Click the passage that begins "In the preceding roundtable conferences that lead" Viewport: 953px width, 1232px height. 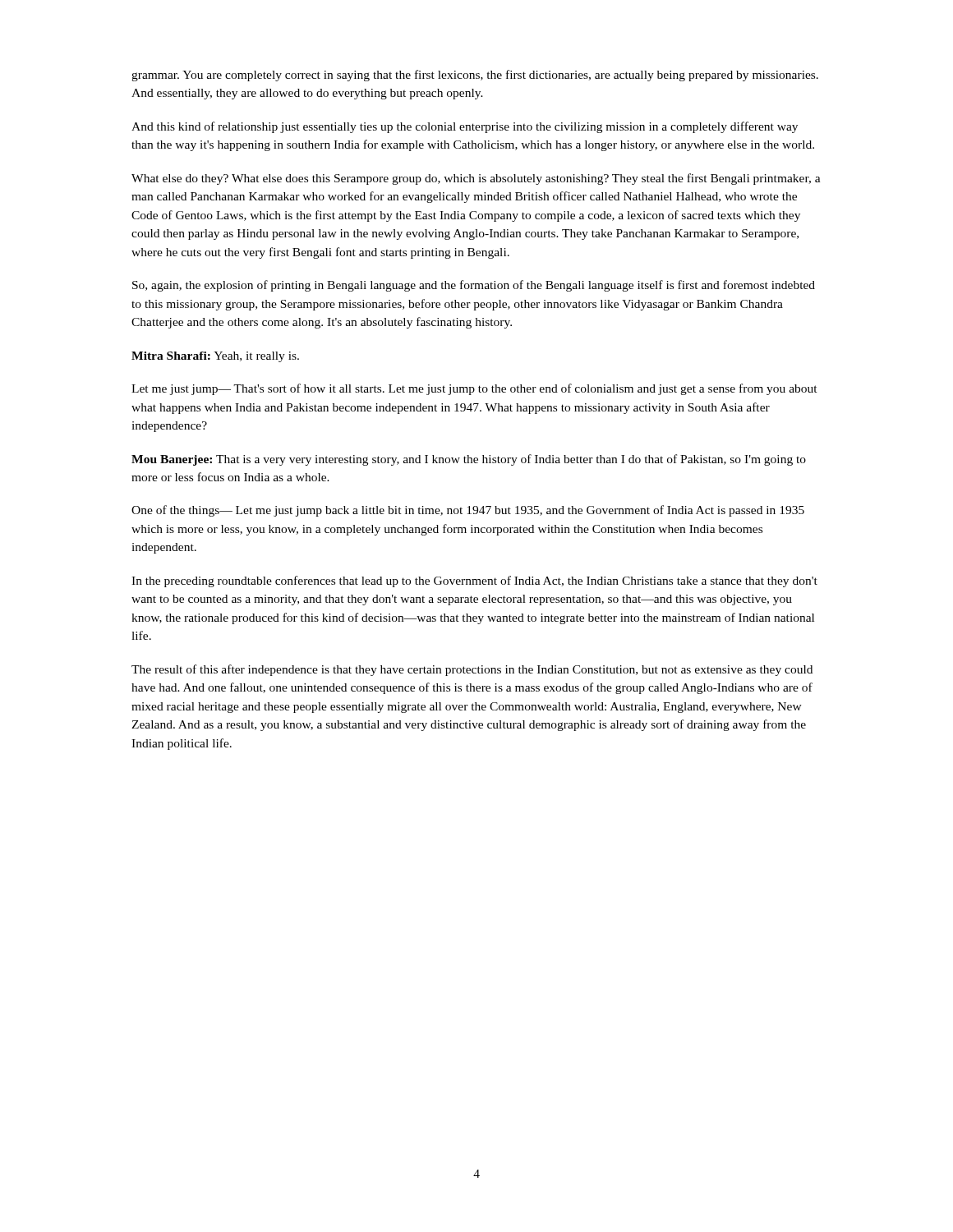(x=474, y=608)
